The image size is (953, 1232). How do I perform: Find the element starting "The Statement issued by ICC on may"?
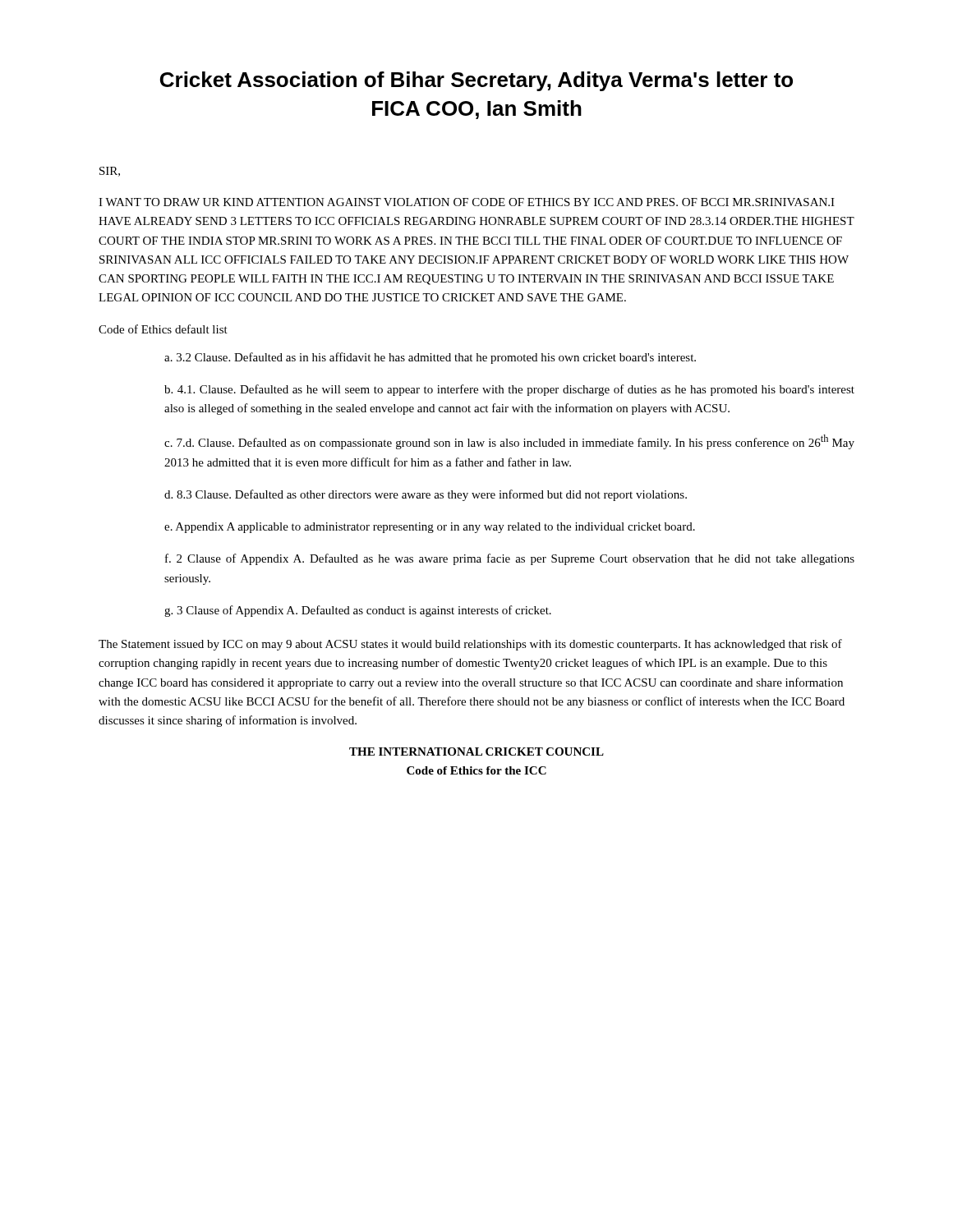point(472,682)
